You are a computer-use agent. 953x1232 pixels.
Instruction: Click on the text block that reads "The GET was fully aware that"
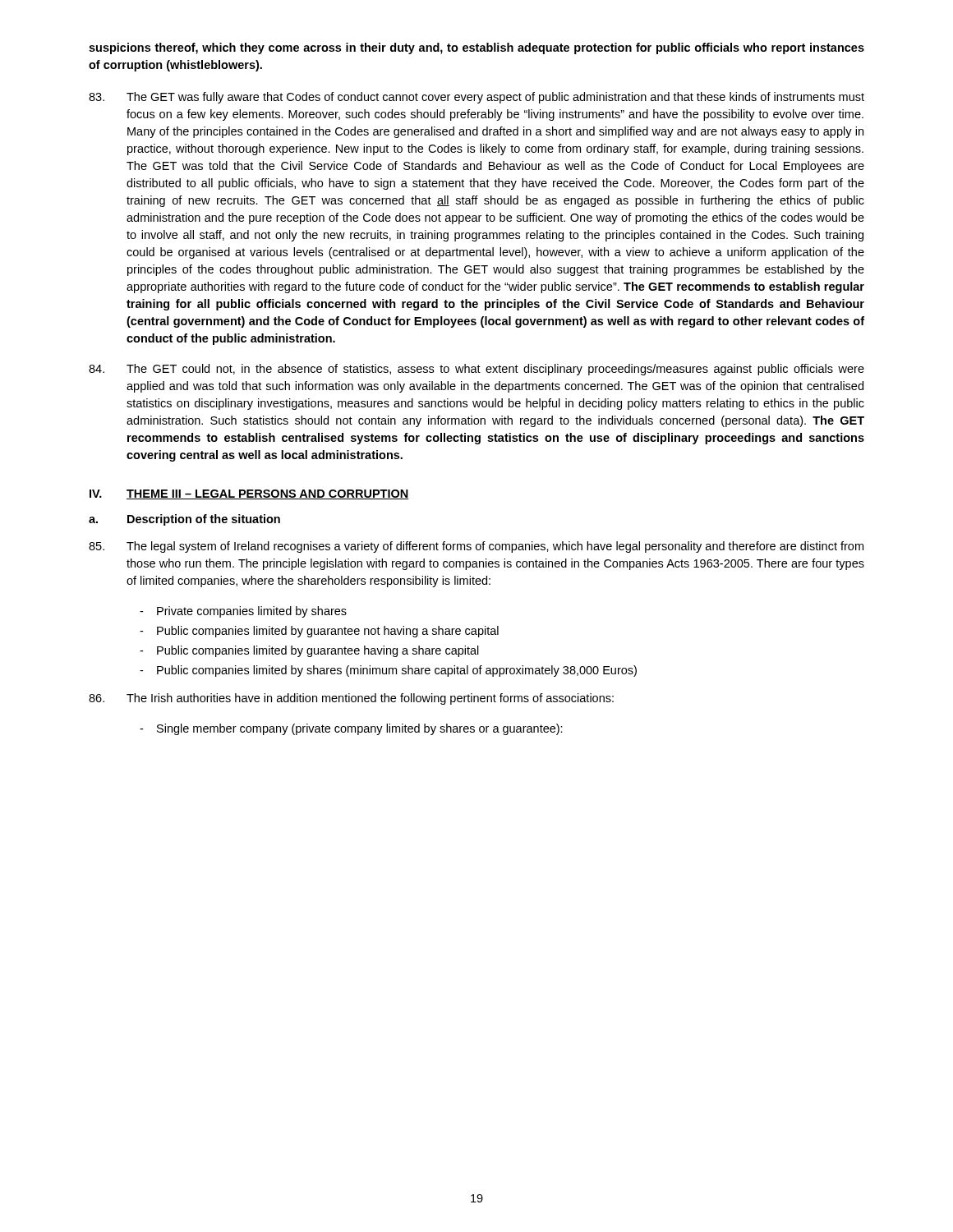coord(476,218)
